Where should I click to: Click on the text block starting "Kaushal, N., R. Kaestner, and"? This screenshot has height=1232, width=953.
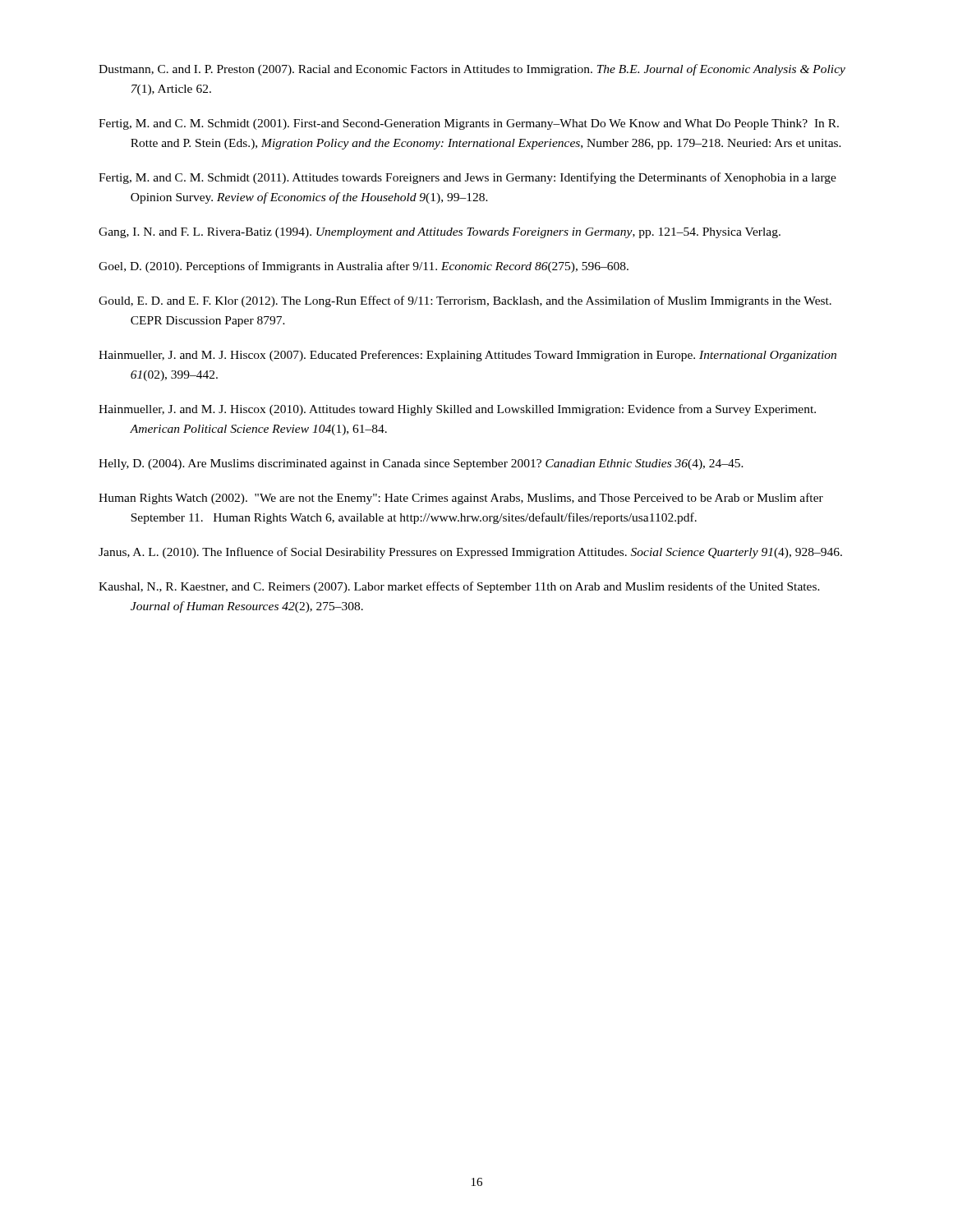point(459,596)
